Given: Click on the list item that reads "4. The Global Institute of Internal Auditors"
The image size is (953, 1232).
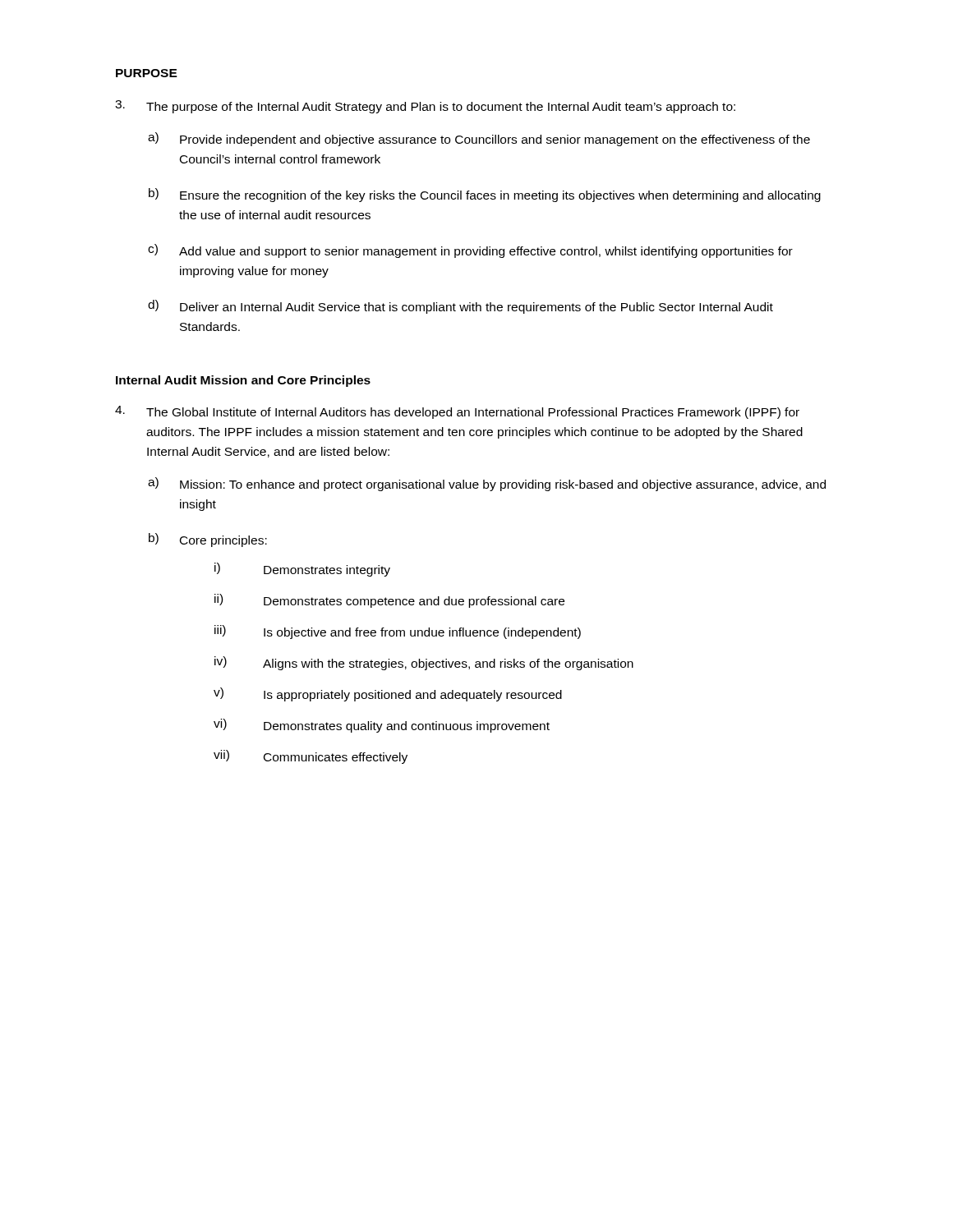Looking at the screenshot, I should (x=476, y=432).
